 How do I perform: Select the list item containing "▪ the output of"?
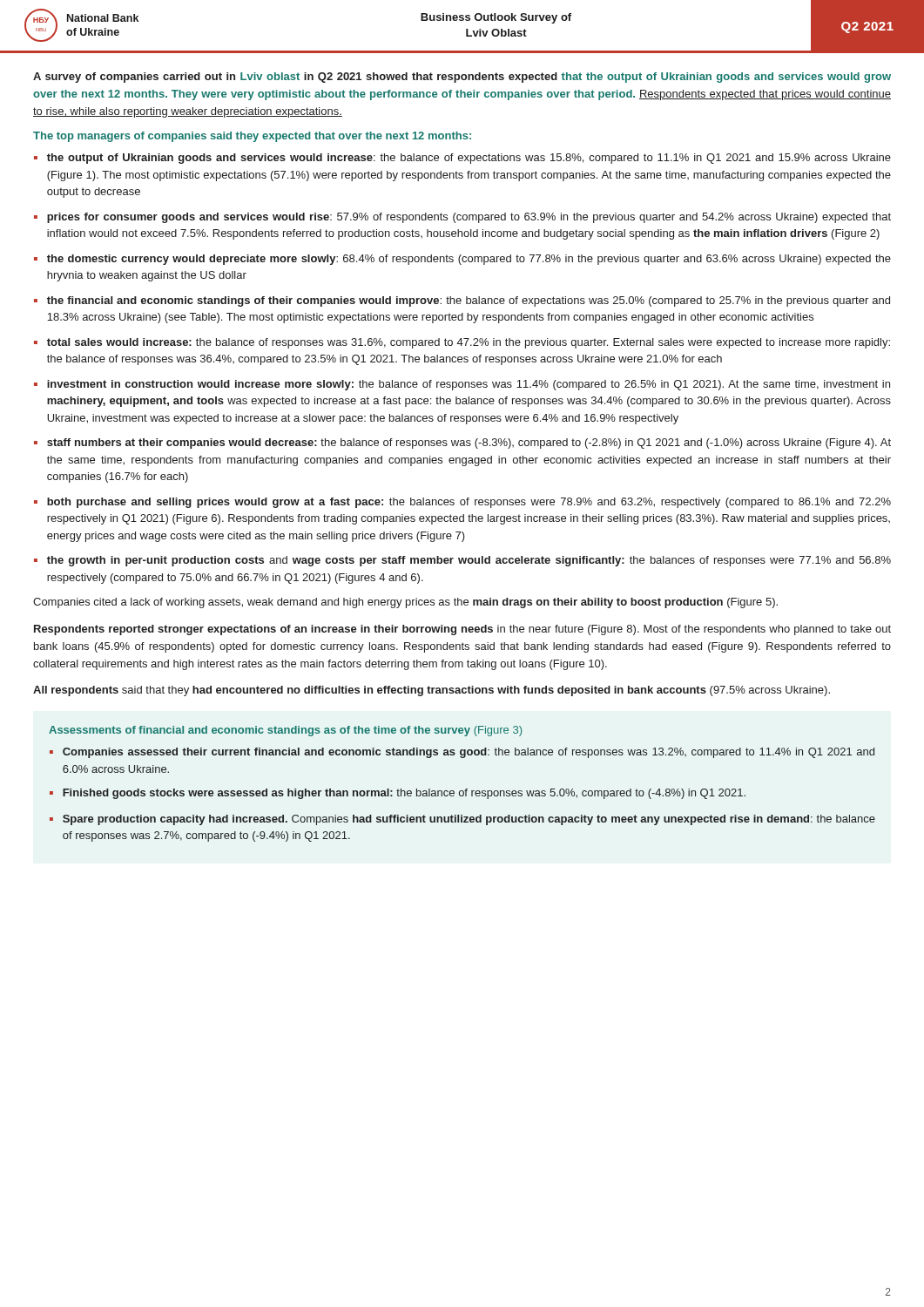(x=462, y=175)
